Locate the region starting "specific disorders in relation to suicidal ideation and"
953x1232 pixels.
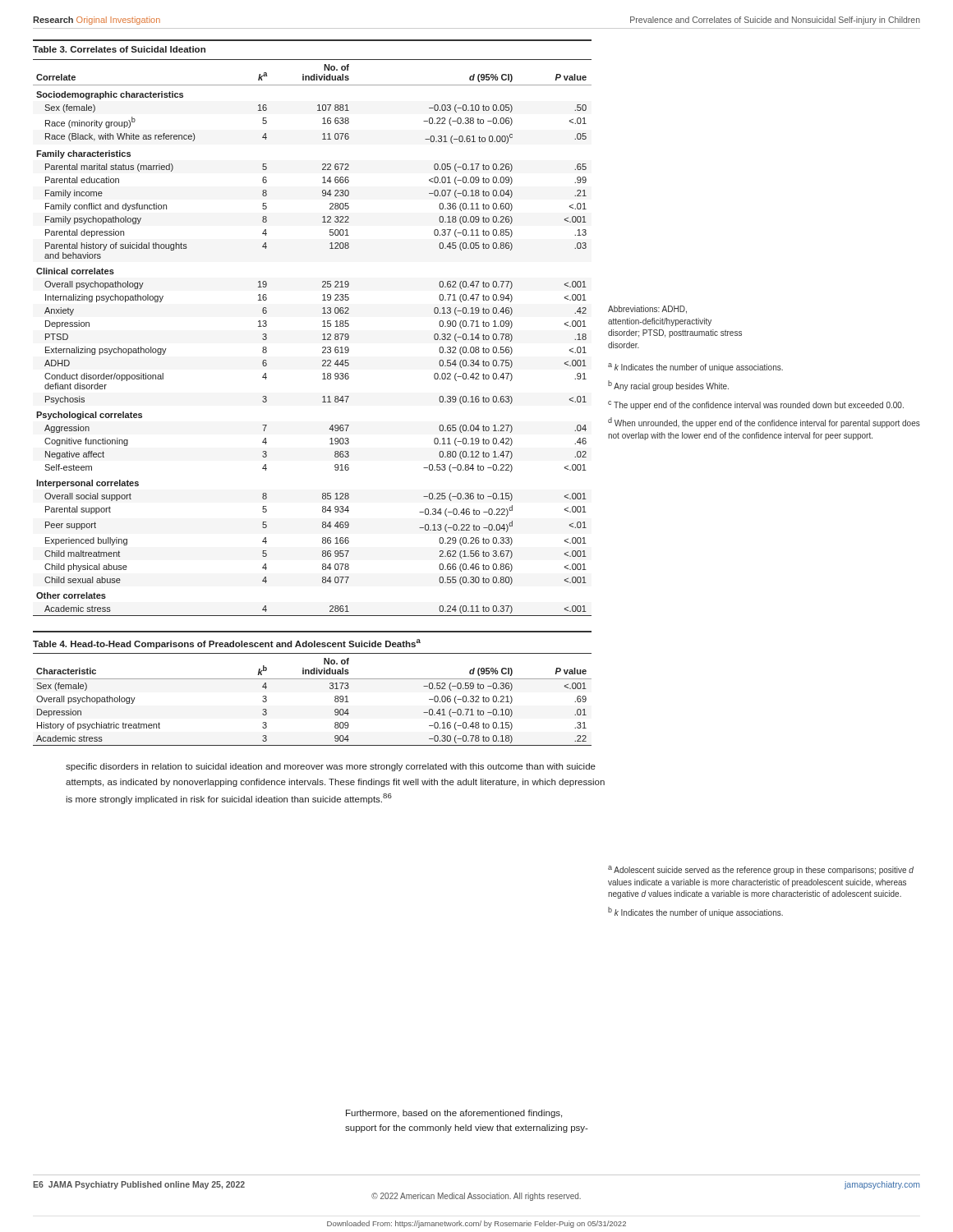click(x=335, y=783)
